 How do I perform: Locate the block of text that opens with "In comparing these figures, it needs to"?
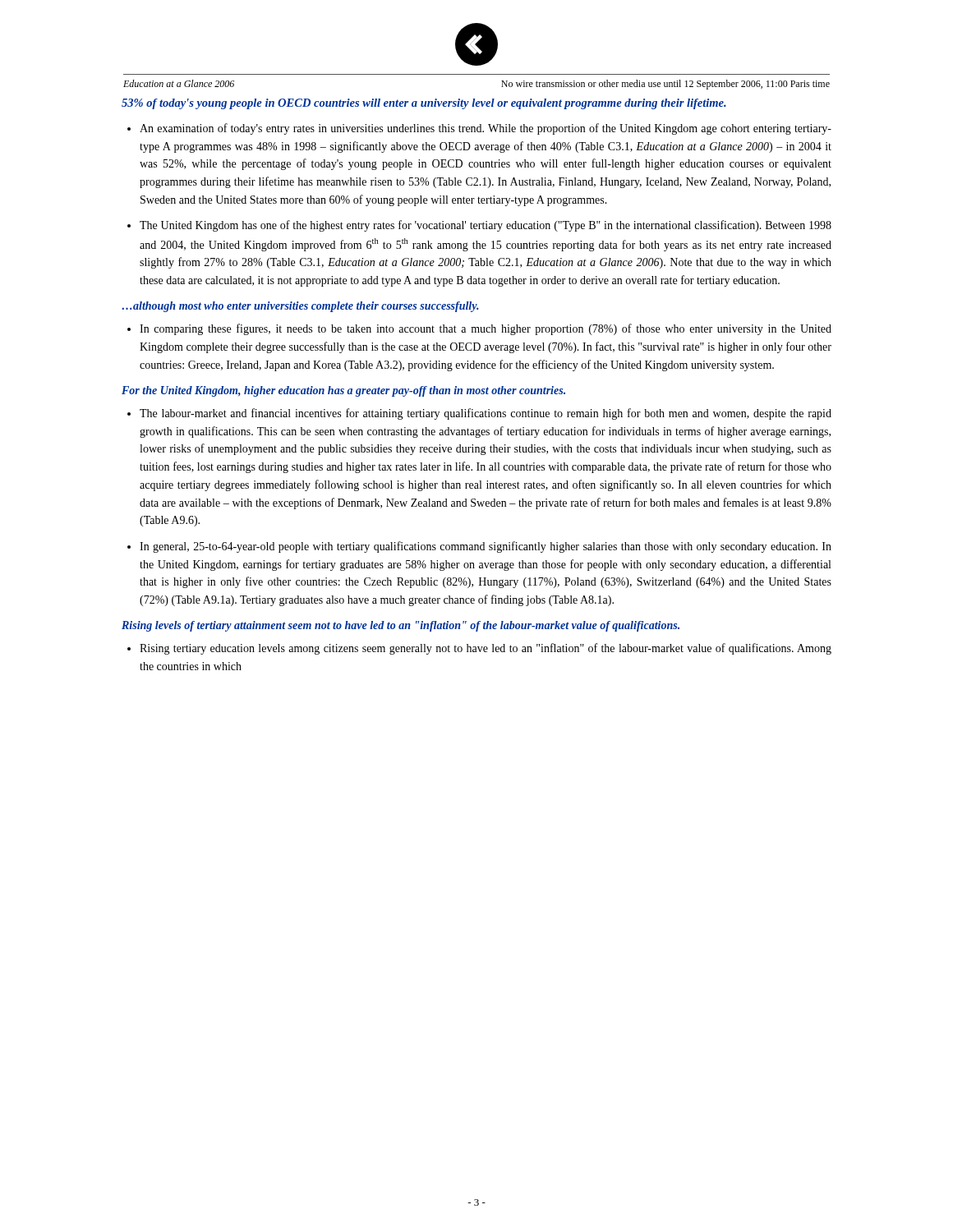(x=486, y=347)
